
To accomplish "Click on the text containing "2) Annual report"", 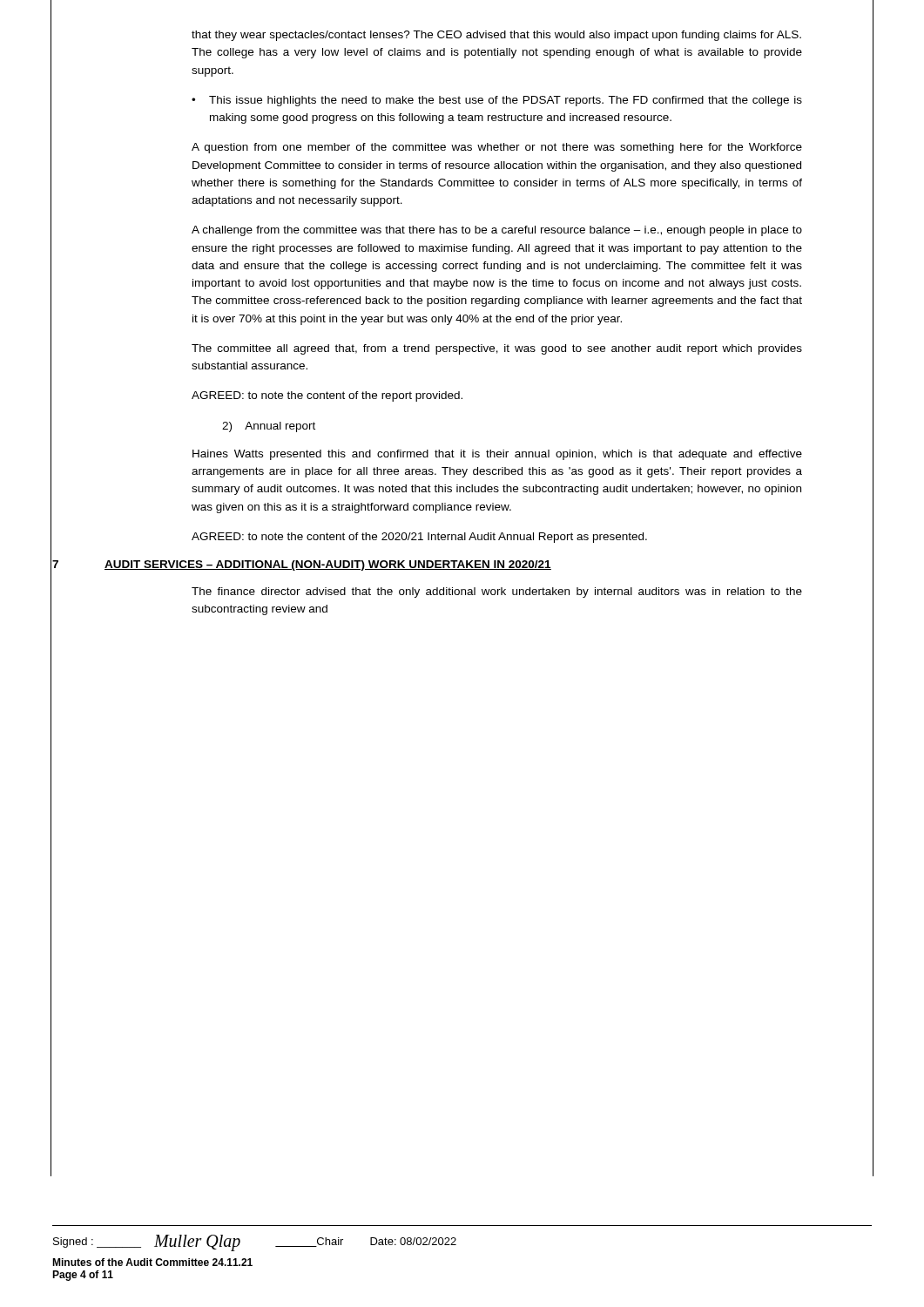I will click(269, 425).
